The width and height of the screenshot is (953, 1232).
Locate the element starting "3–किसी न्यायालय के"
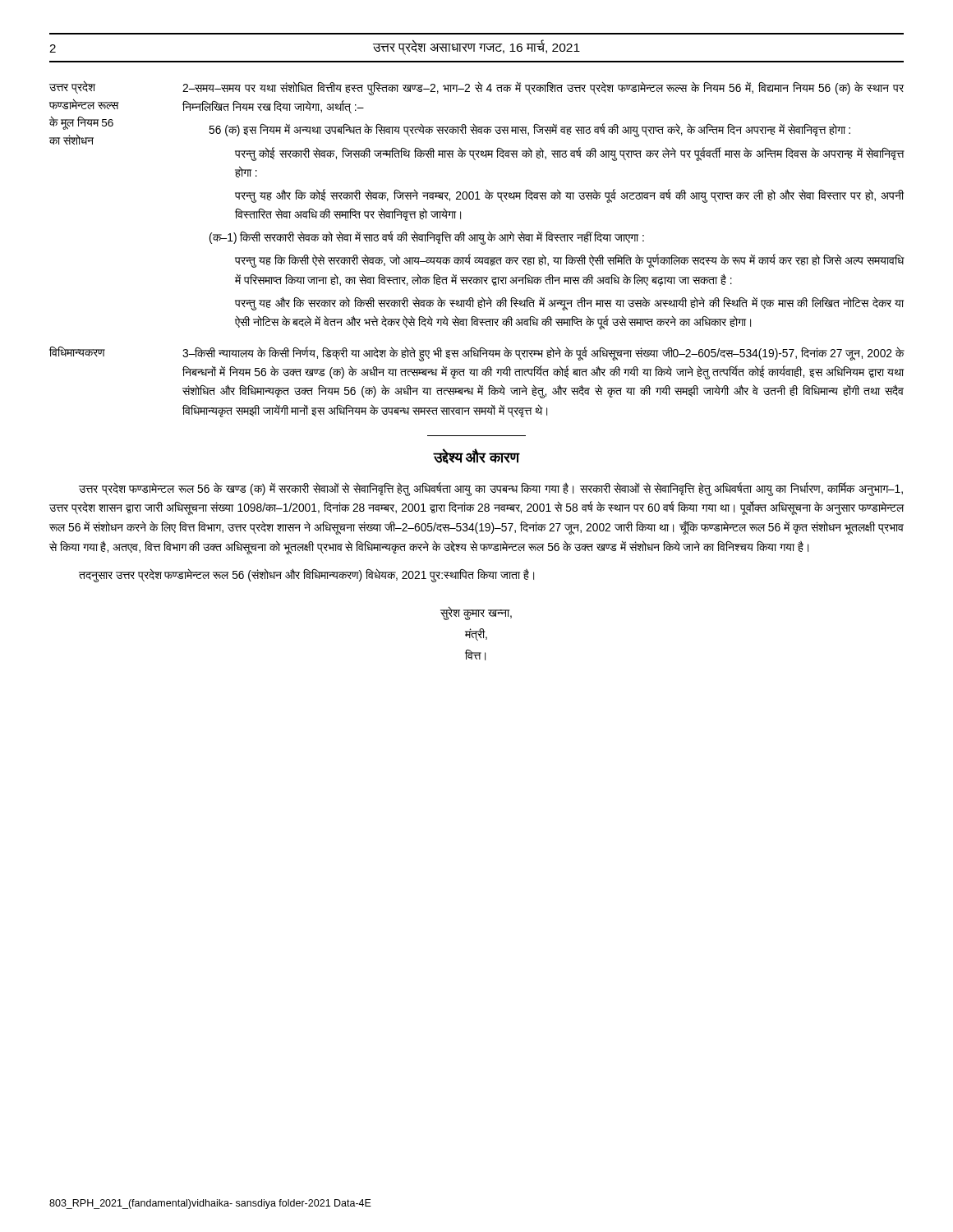543,382
